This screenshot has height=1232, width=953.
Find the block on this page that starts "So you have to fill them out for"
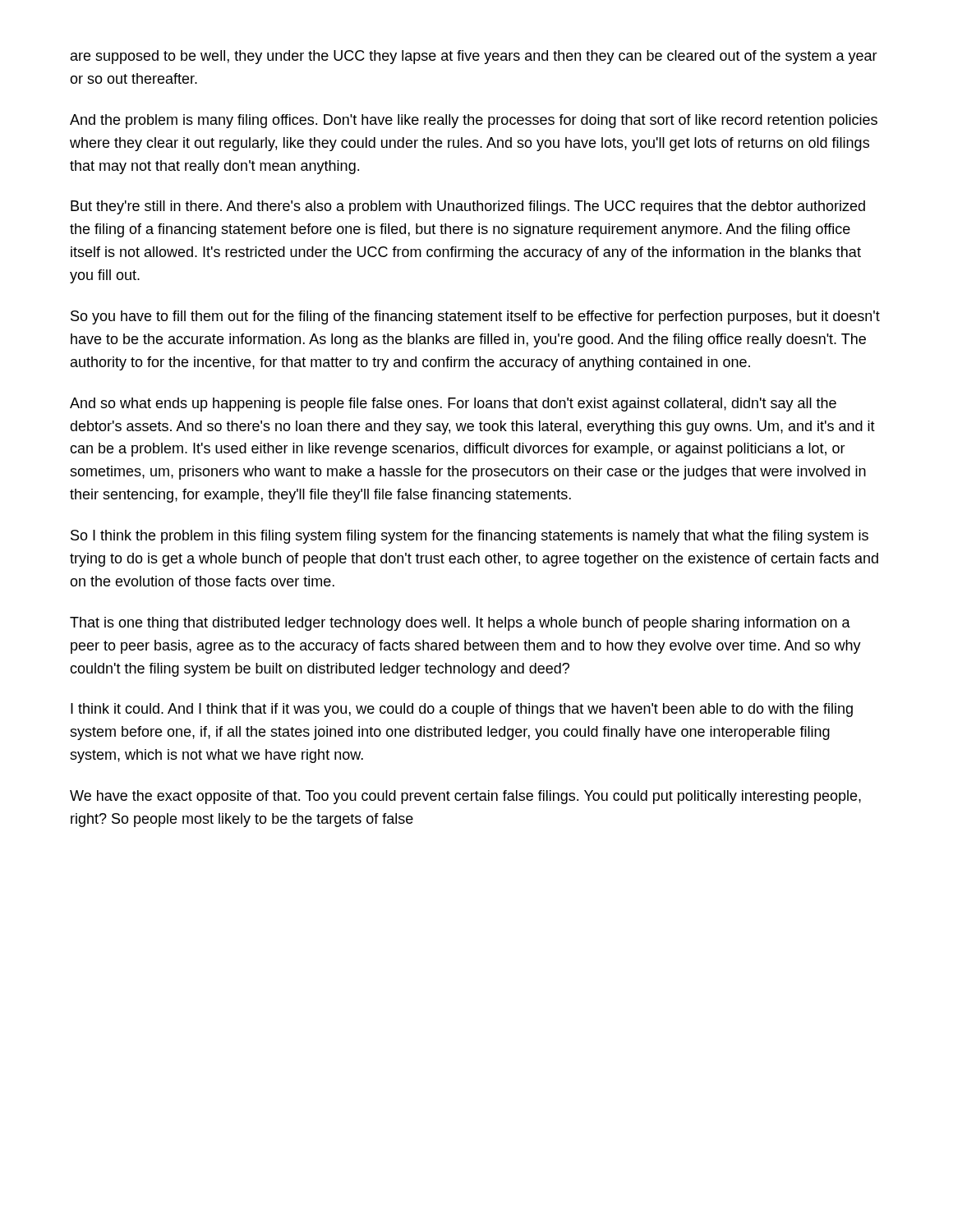click(475, 339)
